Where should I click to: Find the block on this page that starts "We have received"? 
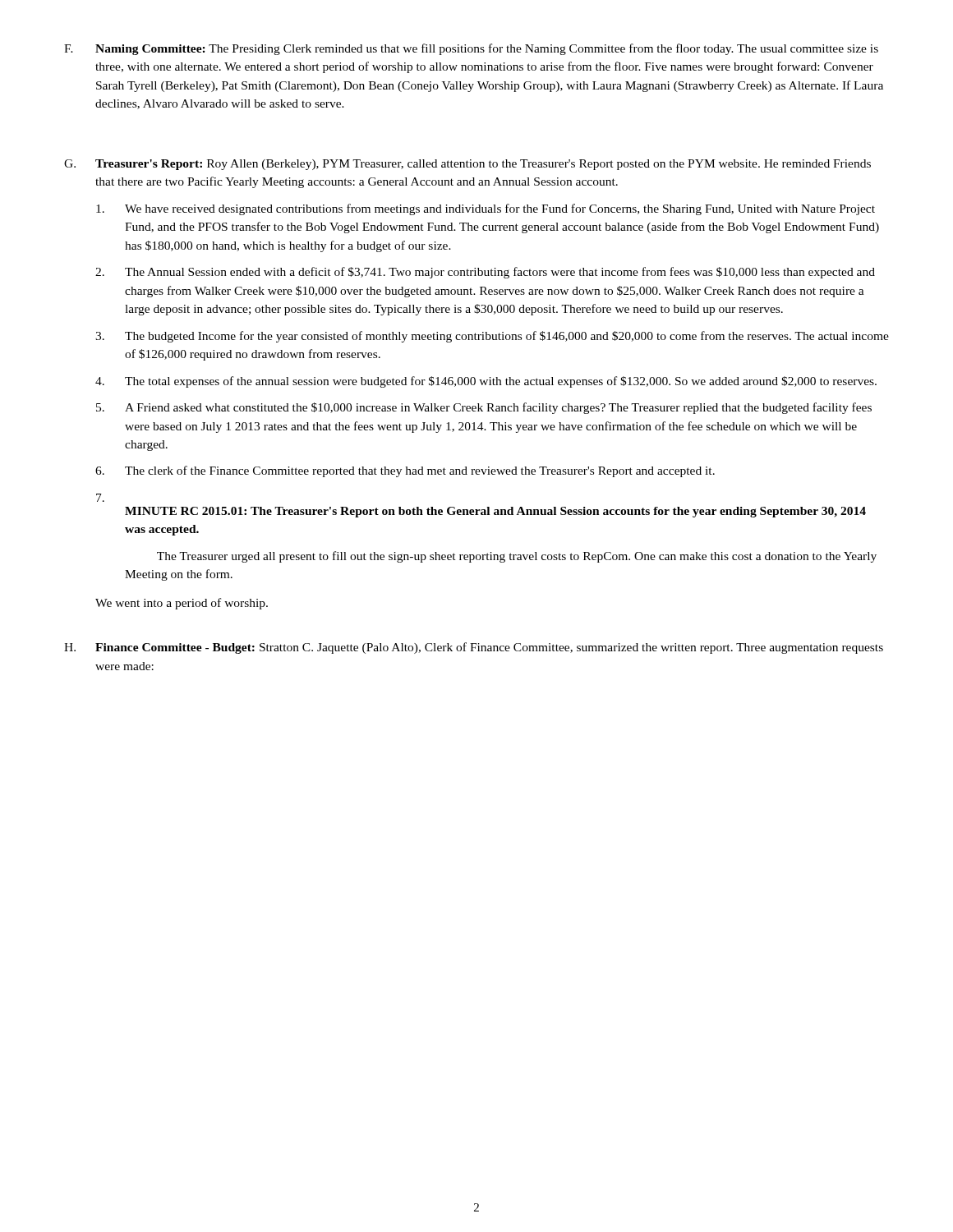point(492,227)
